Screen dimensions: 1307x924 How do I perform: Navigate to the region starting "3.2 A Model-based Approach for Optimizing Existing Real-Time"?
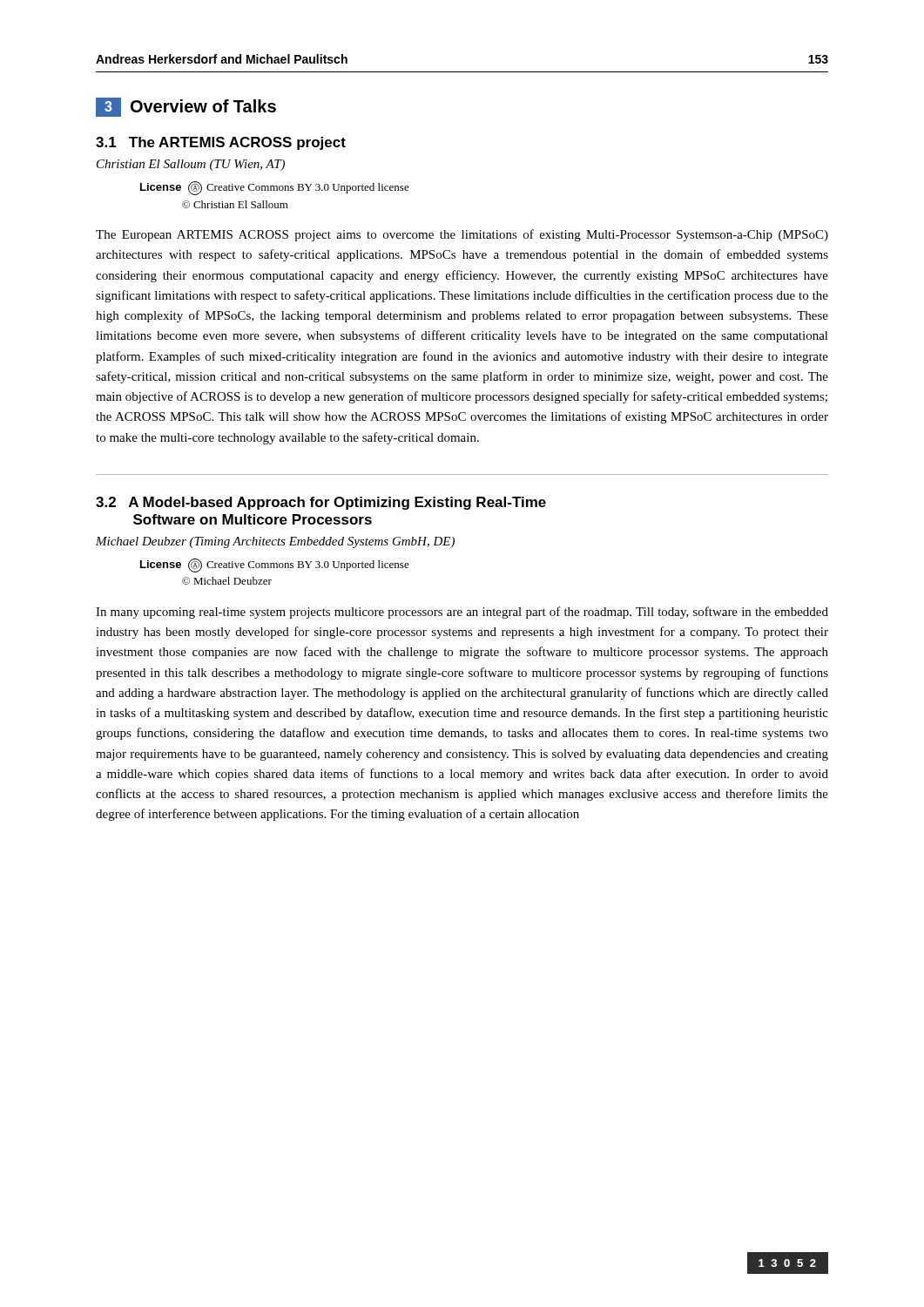[462, 511]
